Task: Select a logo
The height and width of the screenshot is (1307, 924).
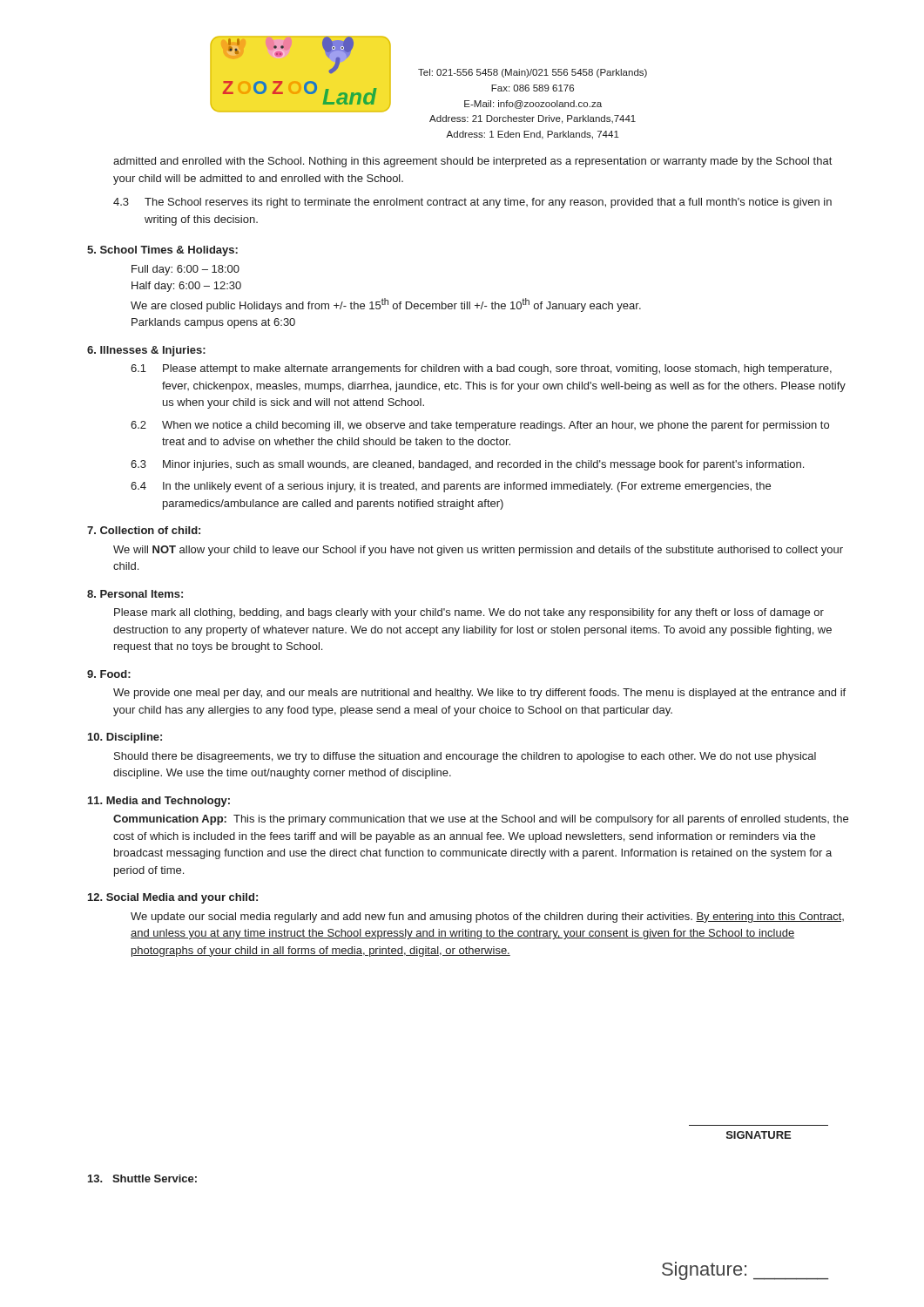Action: pyautogui.click(x=300, y=75)
